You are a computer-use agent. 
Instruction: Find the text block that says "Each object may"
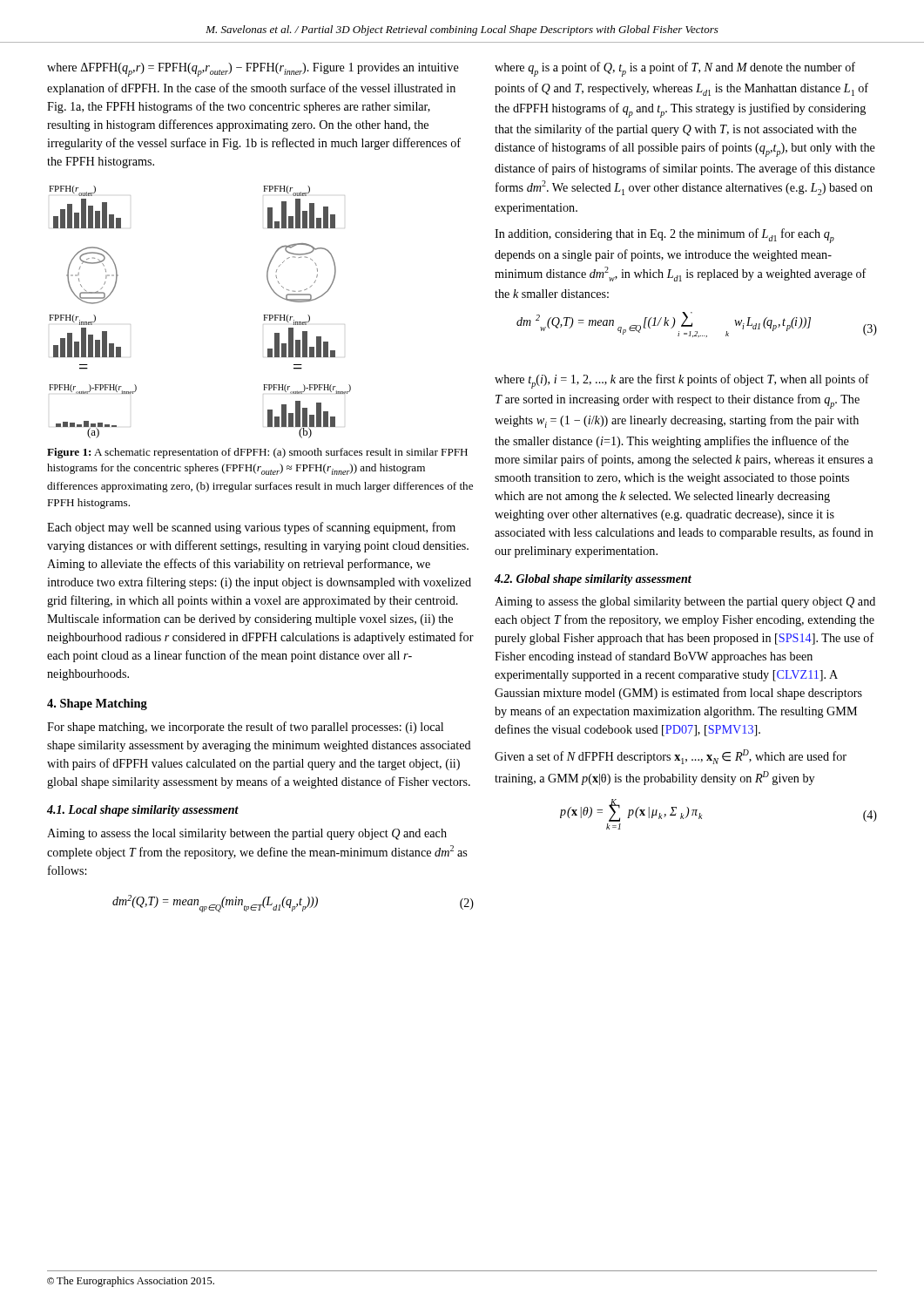click(260, 601)
